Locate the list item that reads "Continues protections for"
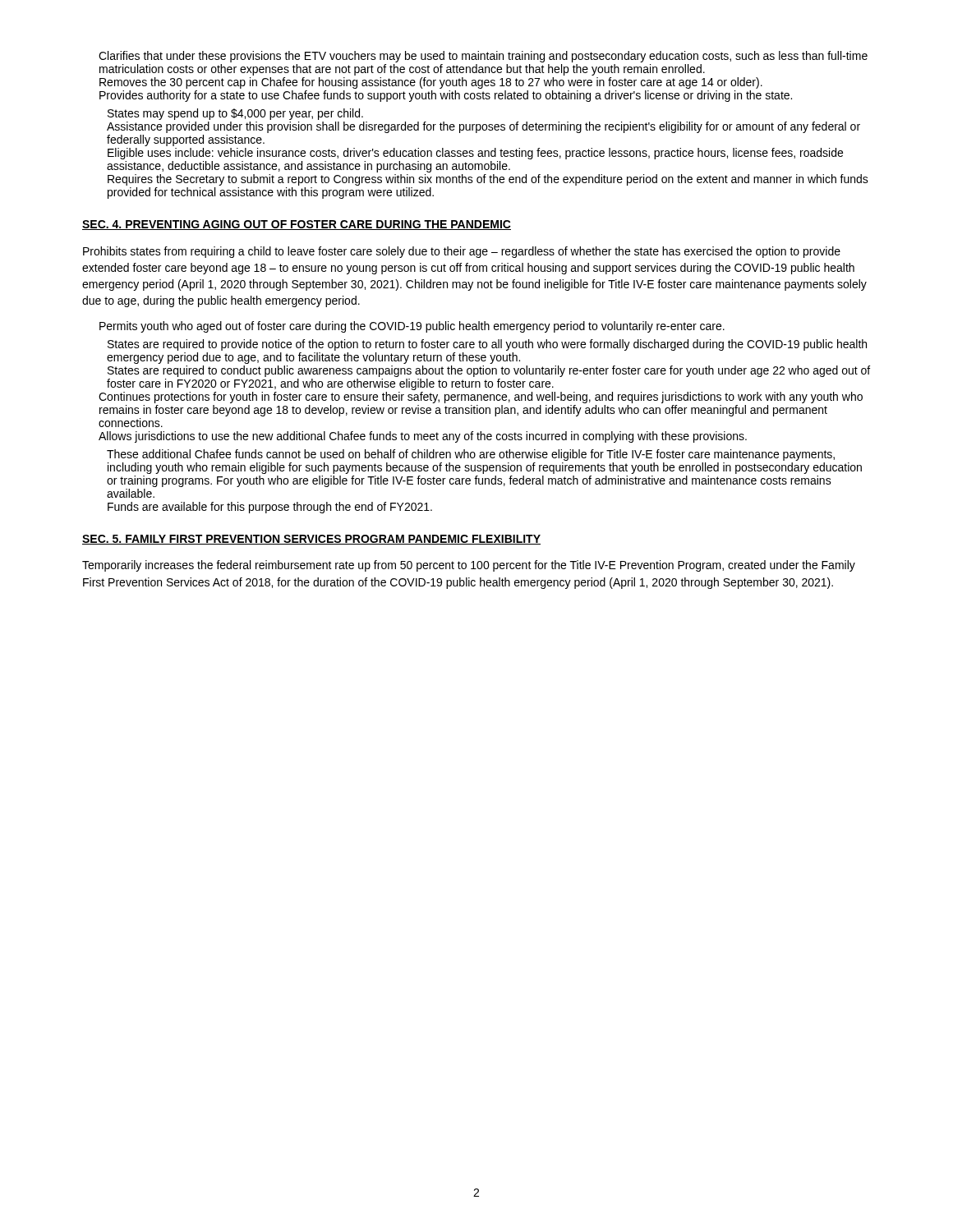The height and width of the screenshot is (1232, 953). point(485,410)
